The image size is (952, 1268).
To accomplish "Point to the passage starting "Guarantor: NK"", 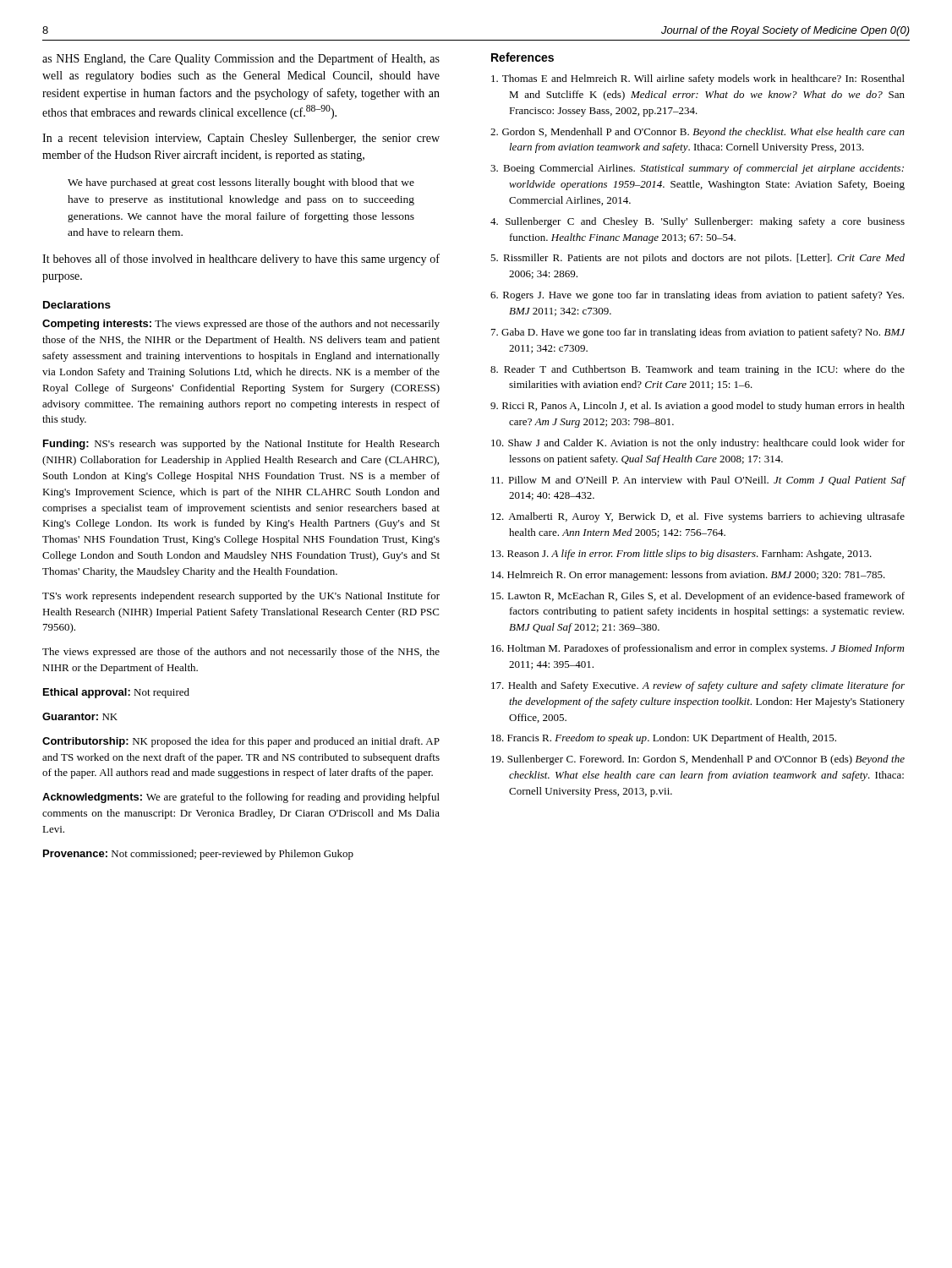I will point(80,716).
